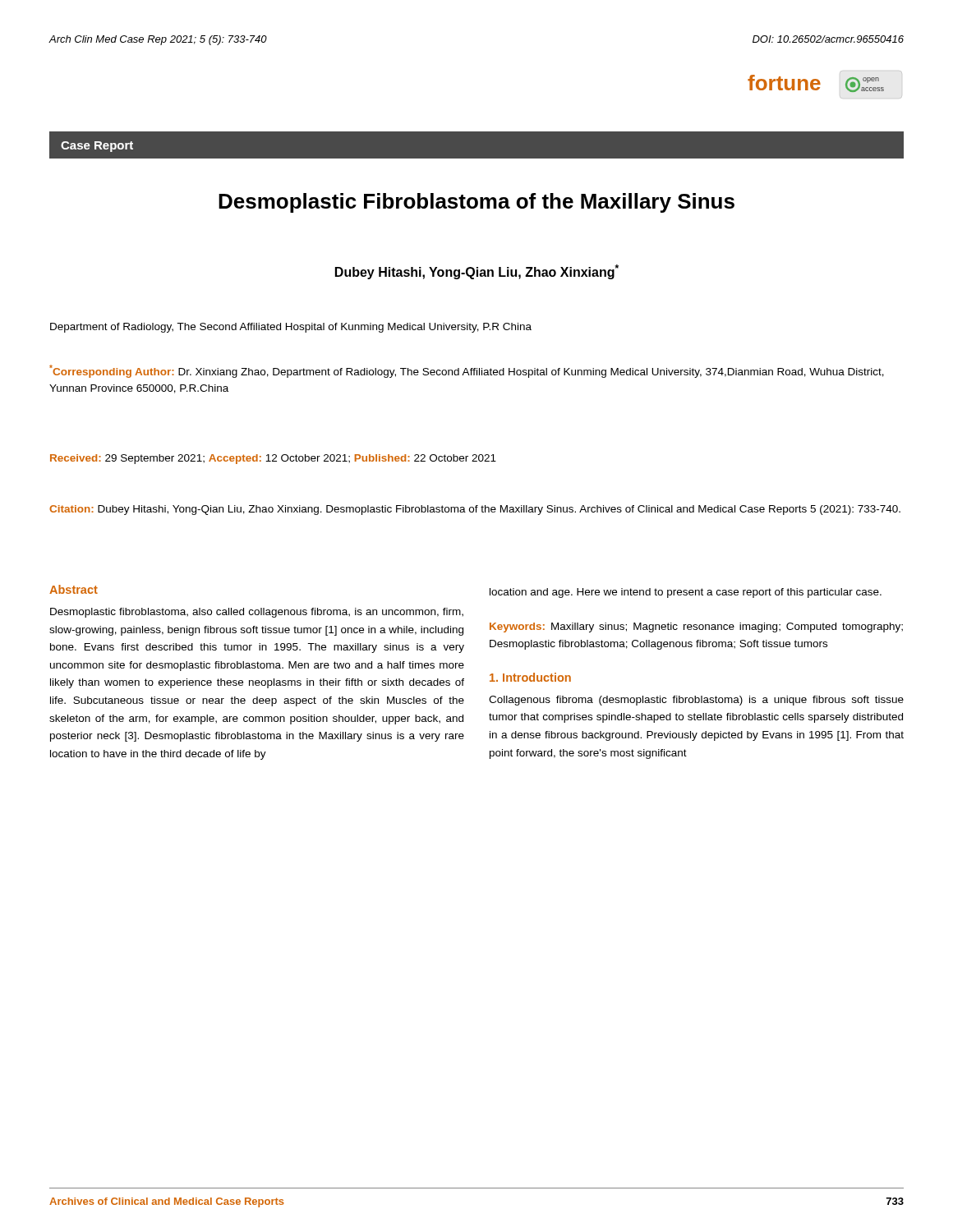Point to the block beginning "Keywords: Maxillary sinus; Magnetic resonance imaging; Computed tomography;"
The image size is (953, 1232).
tap(696, 635)
